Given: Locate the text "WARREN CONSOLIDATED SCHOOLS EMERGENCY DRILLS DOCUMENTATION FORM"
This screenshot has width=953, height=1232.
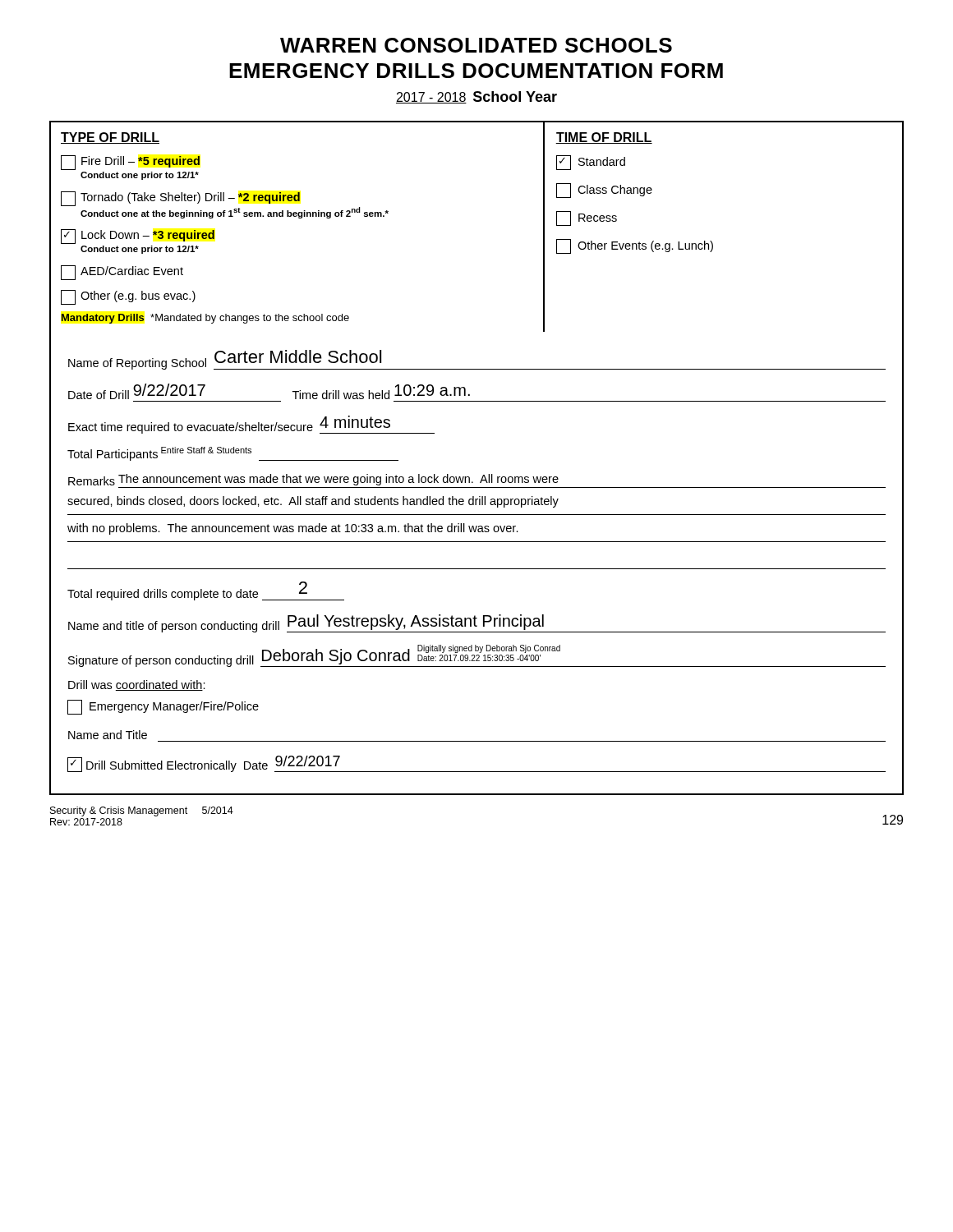Looking at the screenshot, I should click(476, 58).
